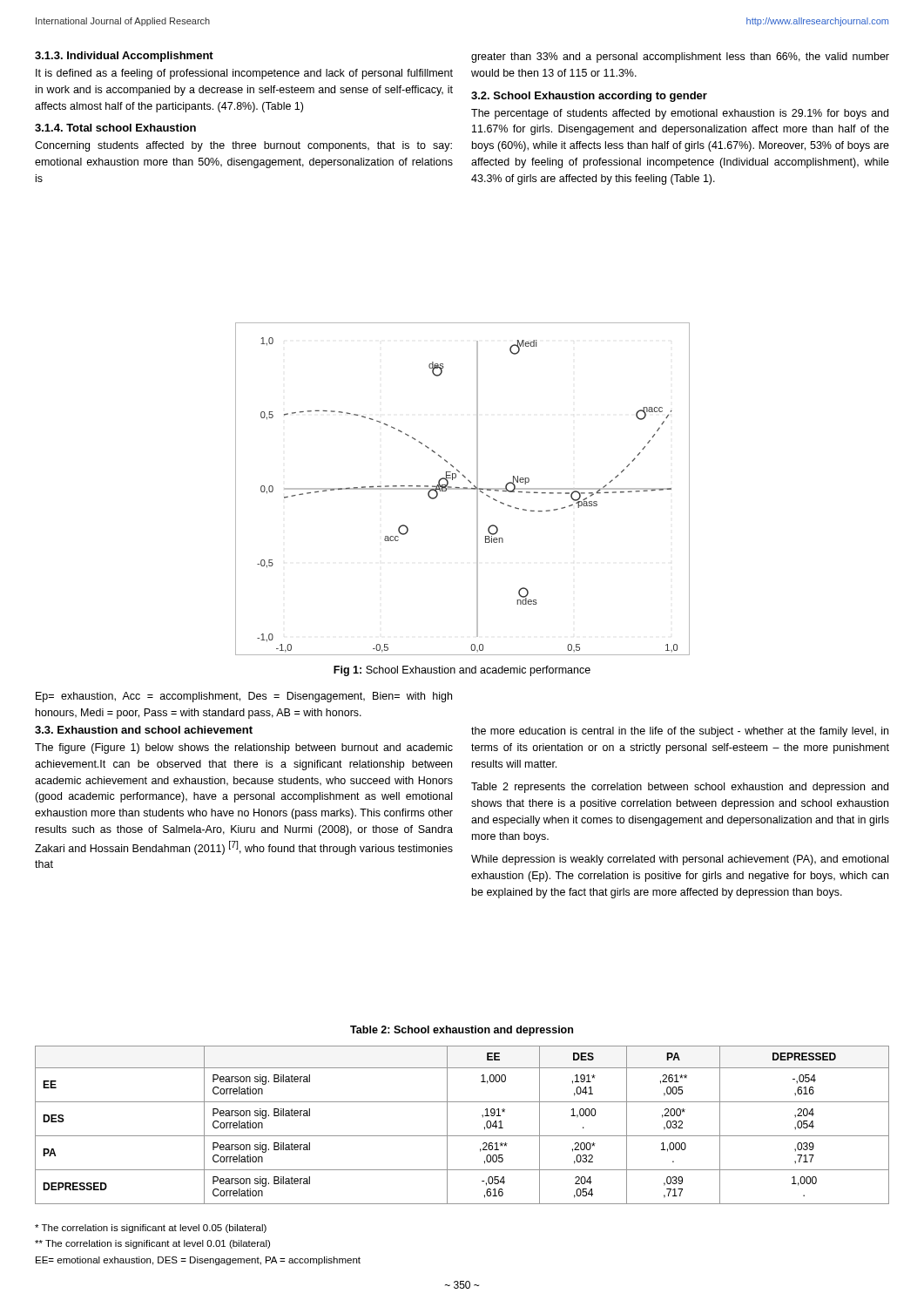Locate the scatter plot

(462, 490)
